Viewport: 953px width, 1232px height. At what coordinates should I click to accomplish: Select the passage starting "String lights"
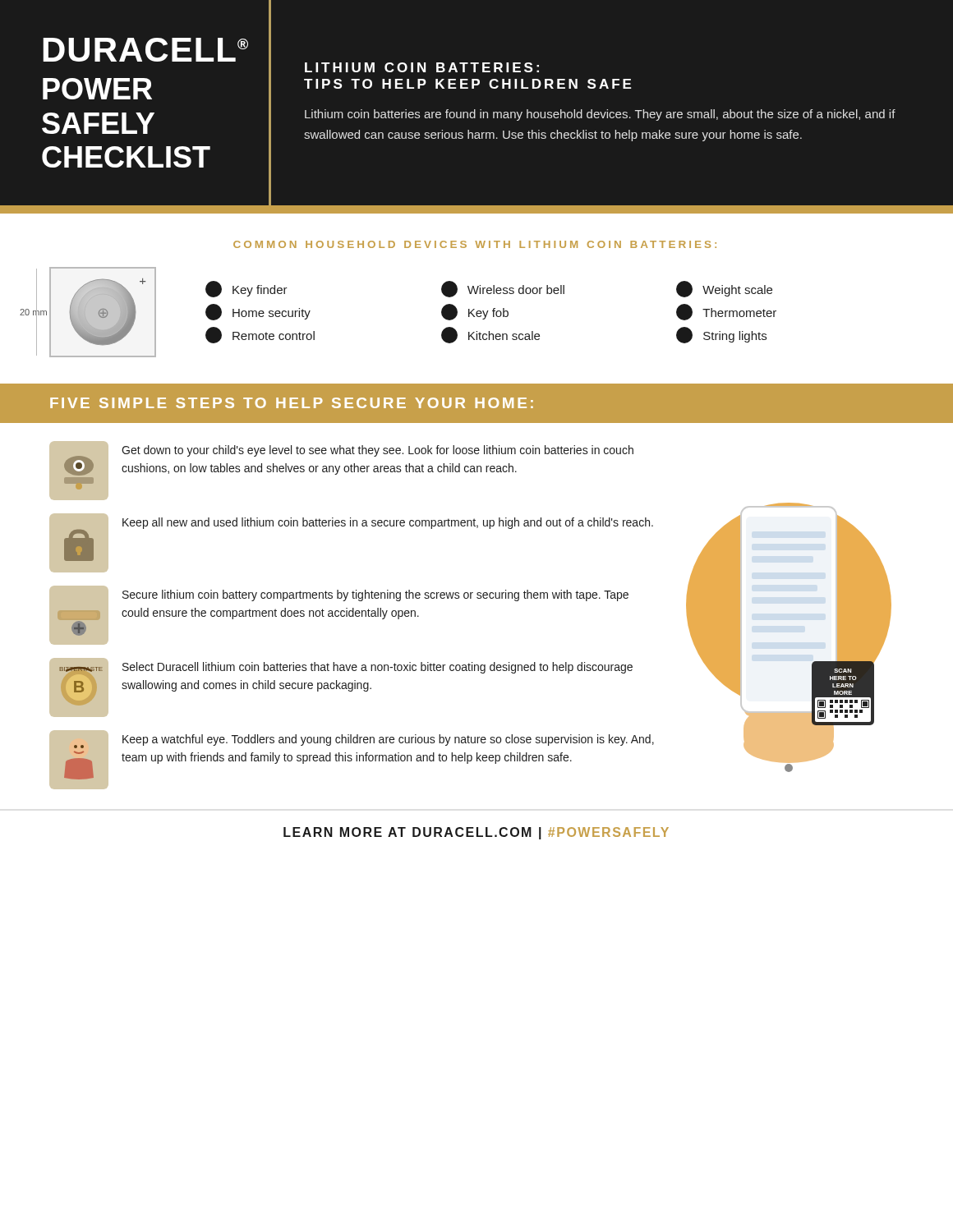[722, 335]
